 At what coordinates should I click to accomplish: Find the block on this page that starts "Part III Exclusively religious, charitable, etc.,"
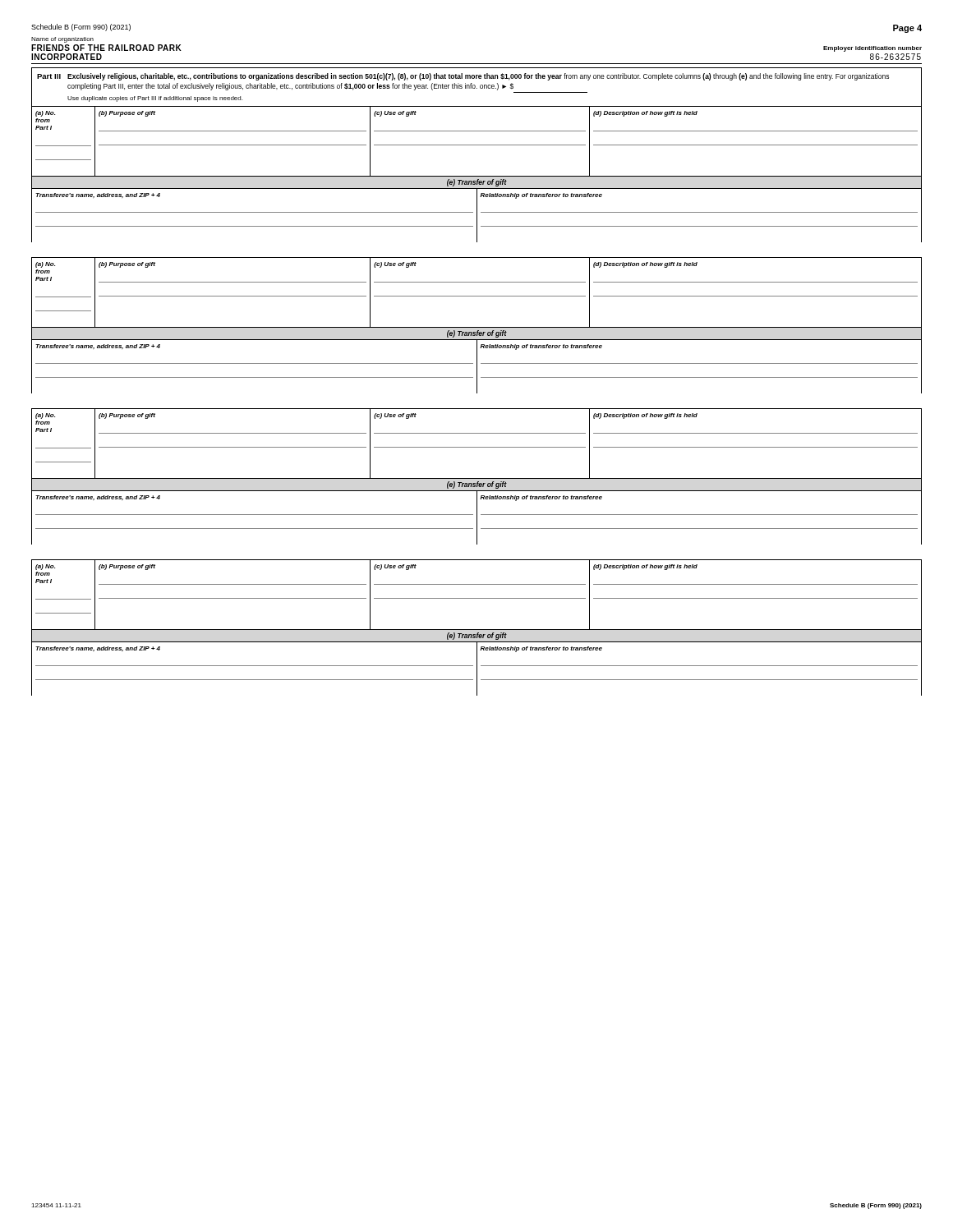[476, 87]
